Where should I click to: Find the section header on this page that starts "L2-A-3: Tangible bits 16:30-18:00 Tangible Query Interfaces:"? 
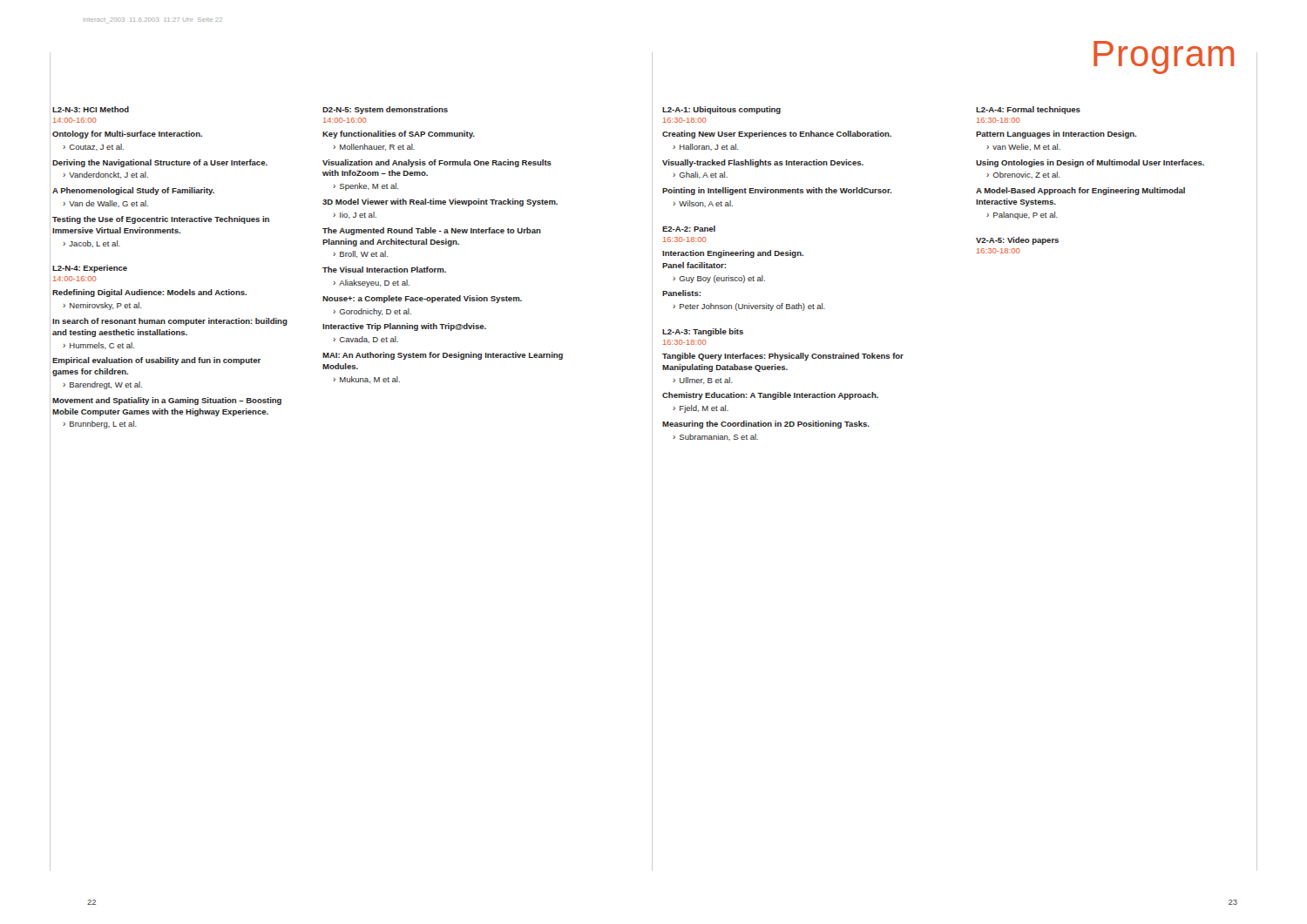pos(784,385)
